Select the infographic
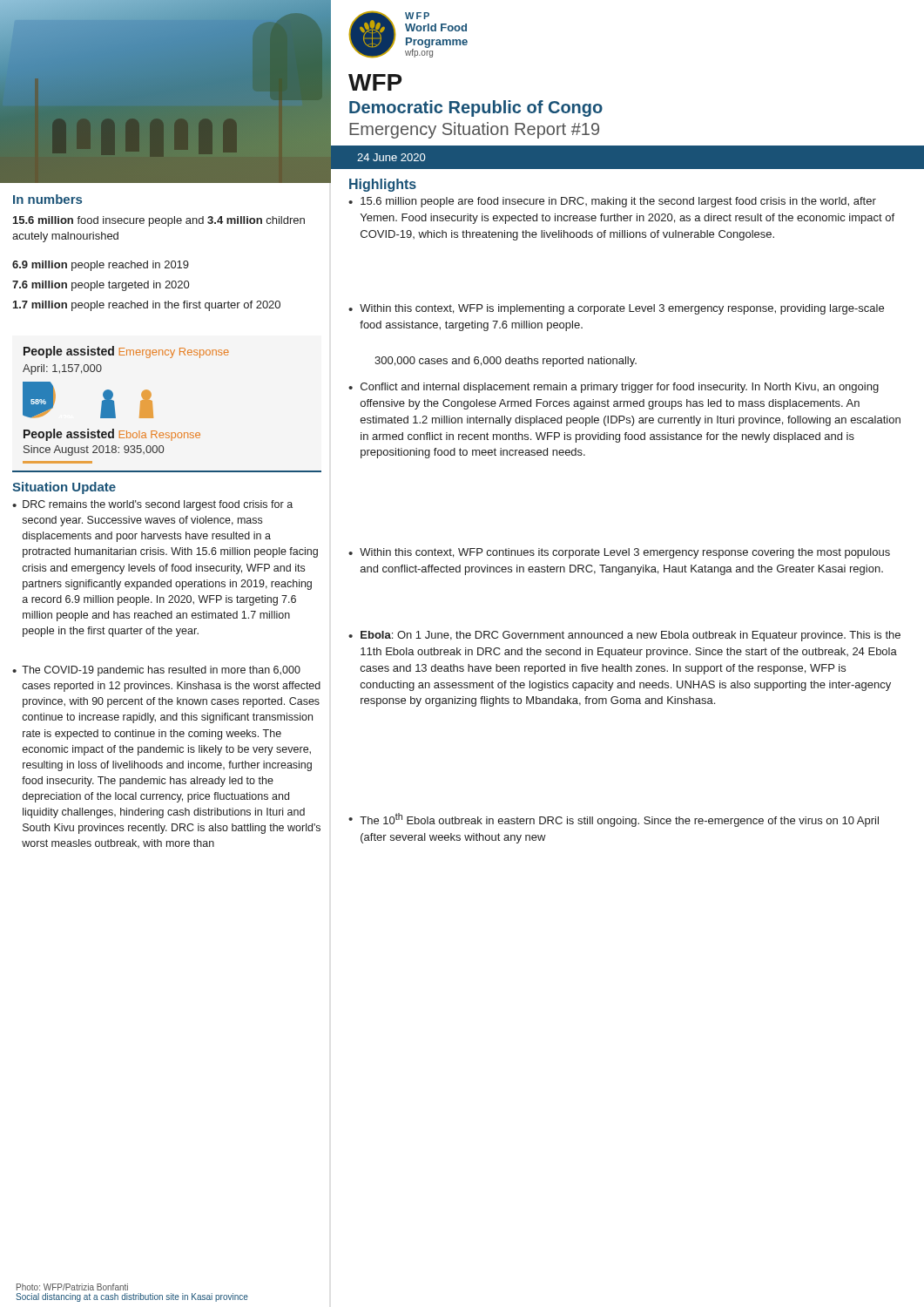This screenshot has height=1307, width=924. click(x=167, y=389)
